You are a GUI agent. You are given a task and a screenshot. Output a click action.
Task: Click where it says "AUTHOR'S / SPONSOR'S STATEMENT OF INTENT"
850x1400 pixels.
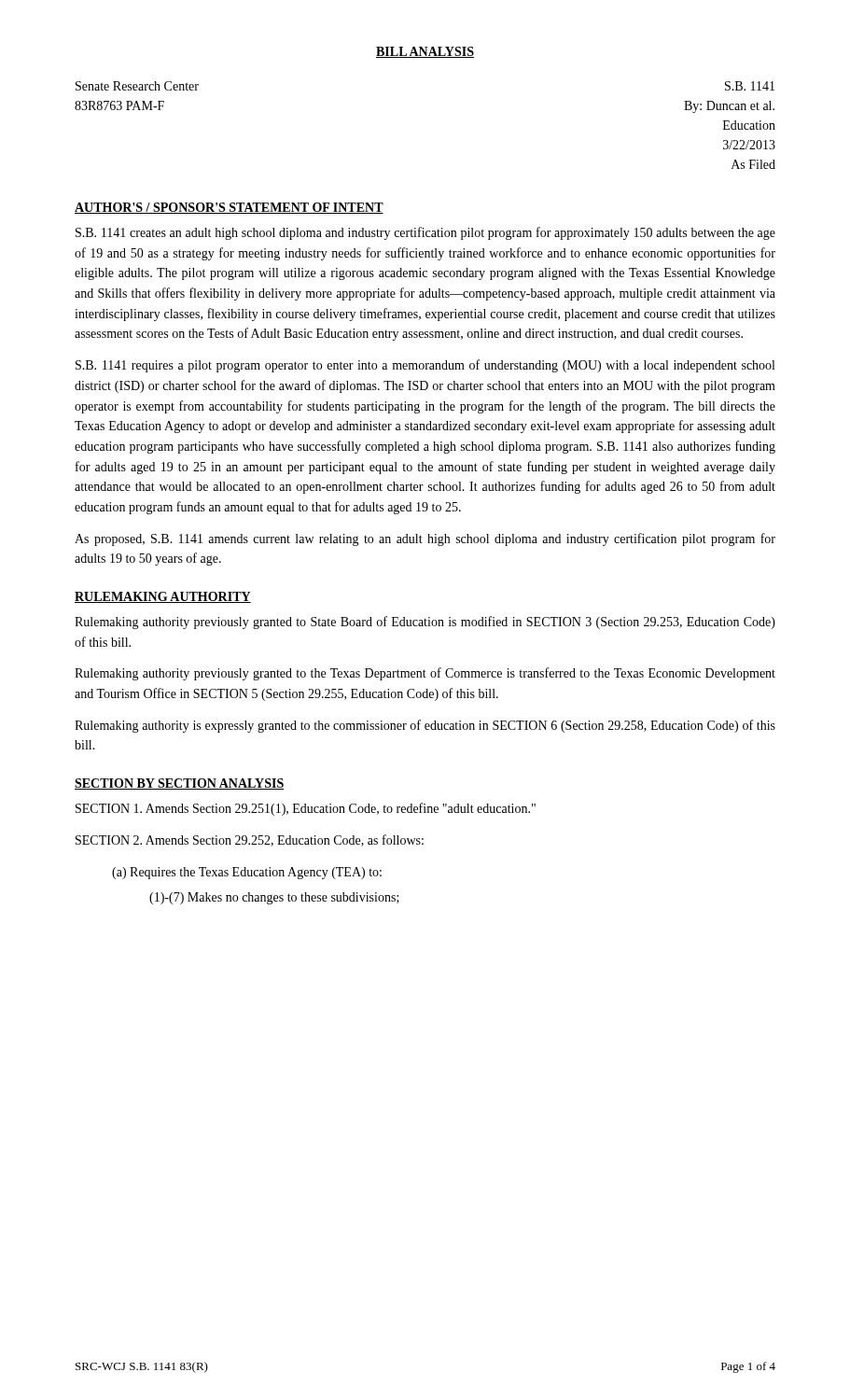point(229,208)
